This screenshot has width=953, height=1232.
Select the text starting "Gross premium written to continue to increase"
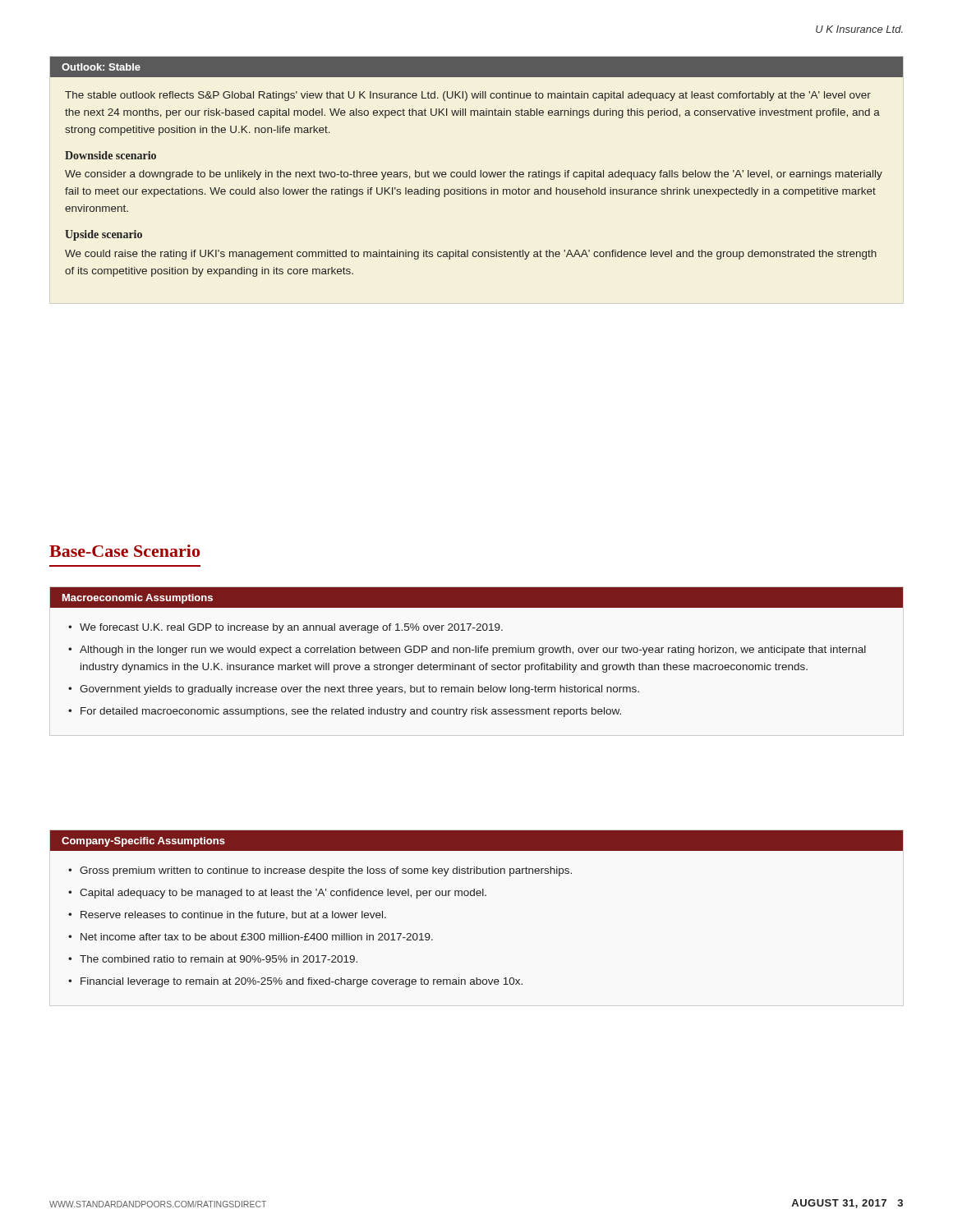click(x=326, y=870)
